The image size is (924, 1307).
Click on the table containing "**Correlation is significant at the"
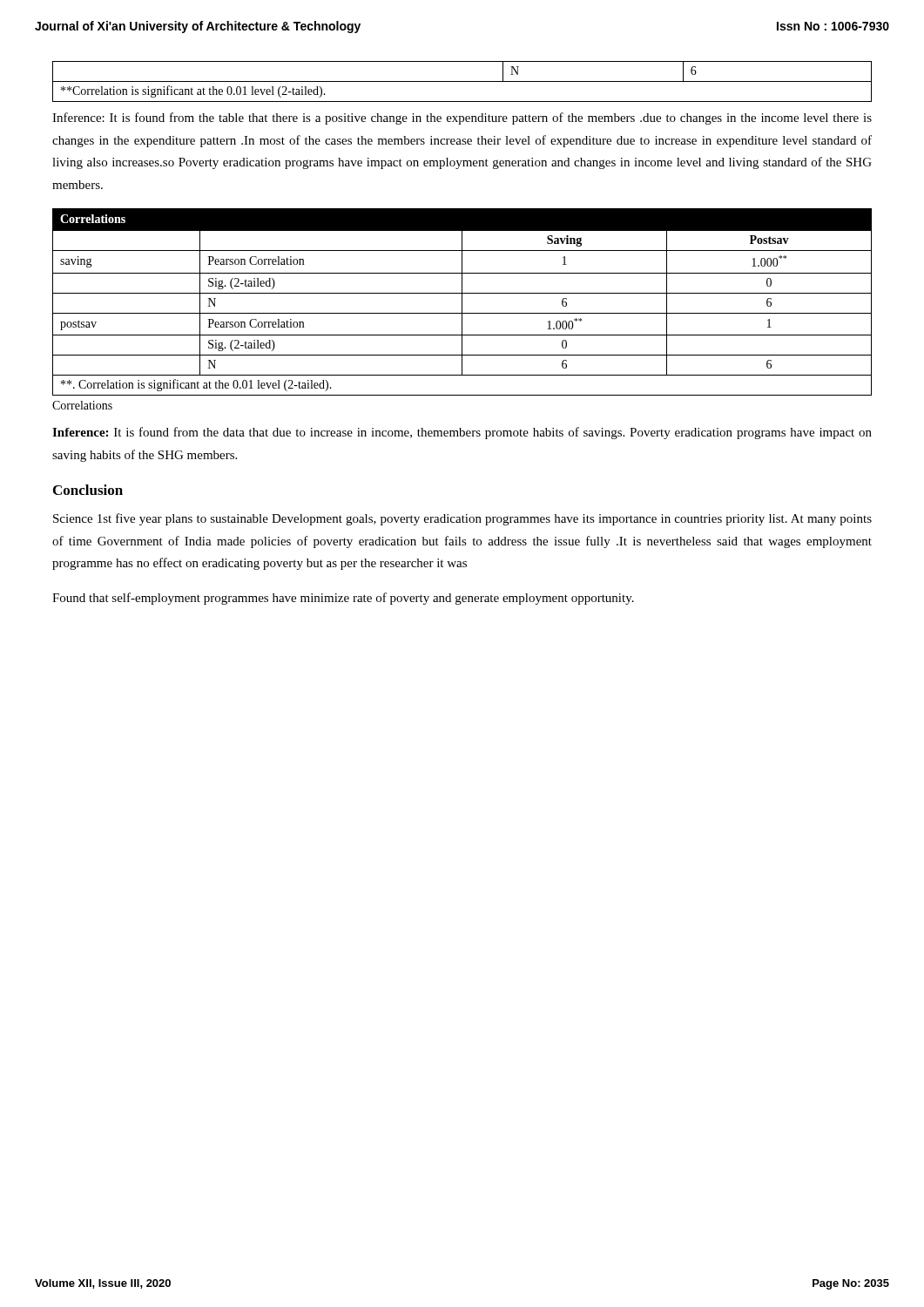[x=462, y=81]
